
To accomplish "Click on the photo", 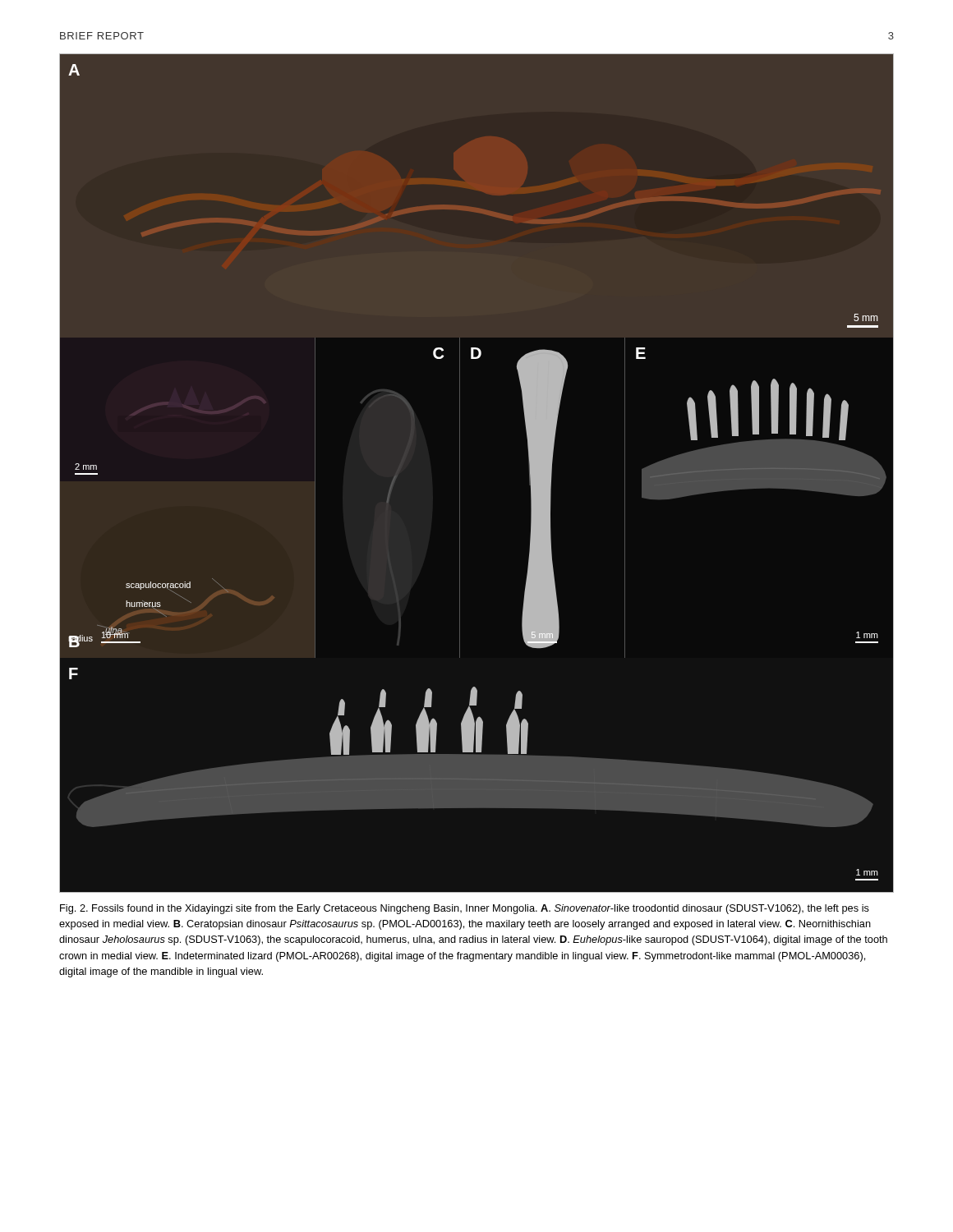I will point(476,473).
